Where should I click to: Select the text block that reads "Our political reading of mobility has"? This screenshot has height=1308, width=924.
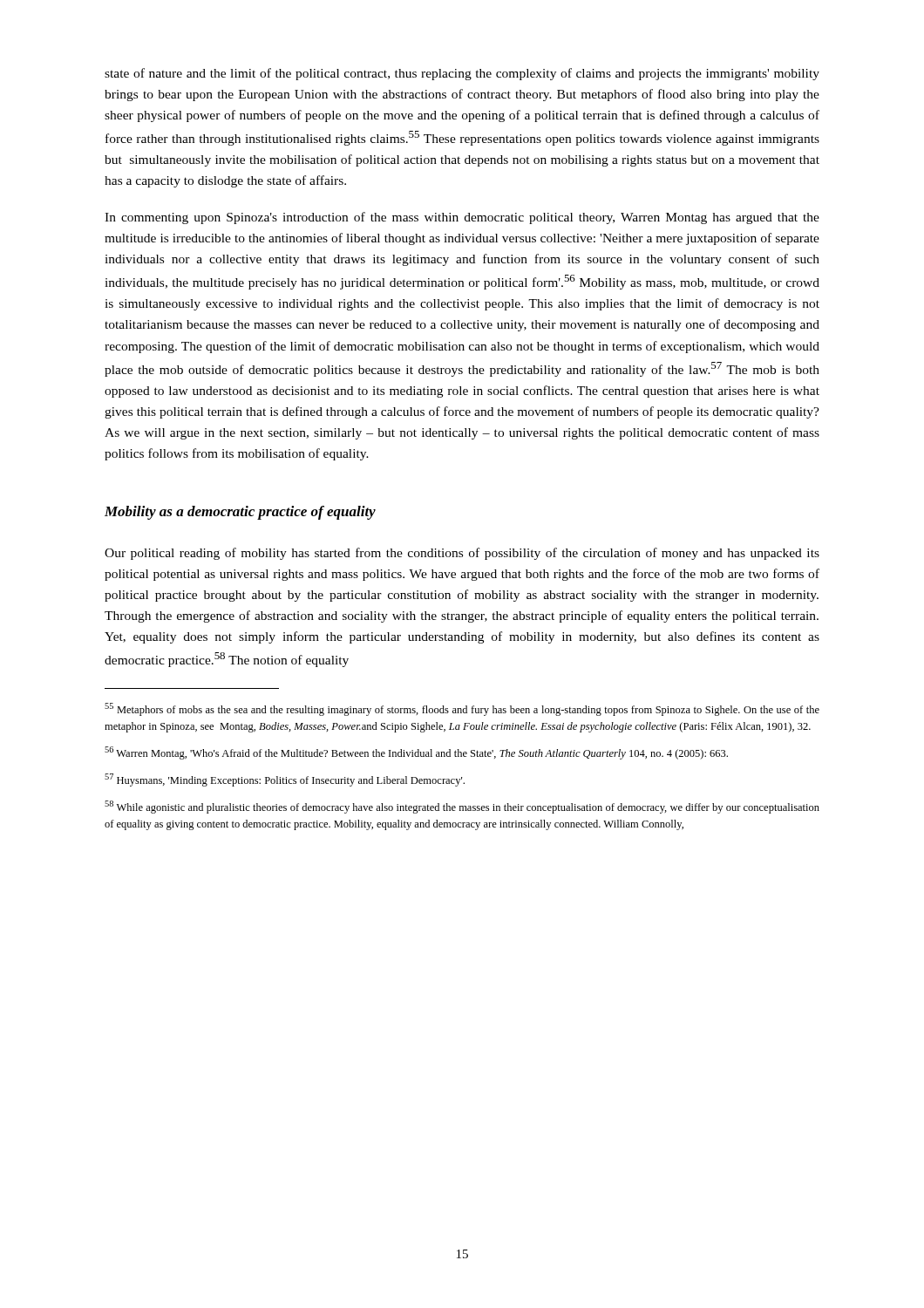[462, 606]
